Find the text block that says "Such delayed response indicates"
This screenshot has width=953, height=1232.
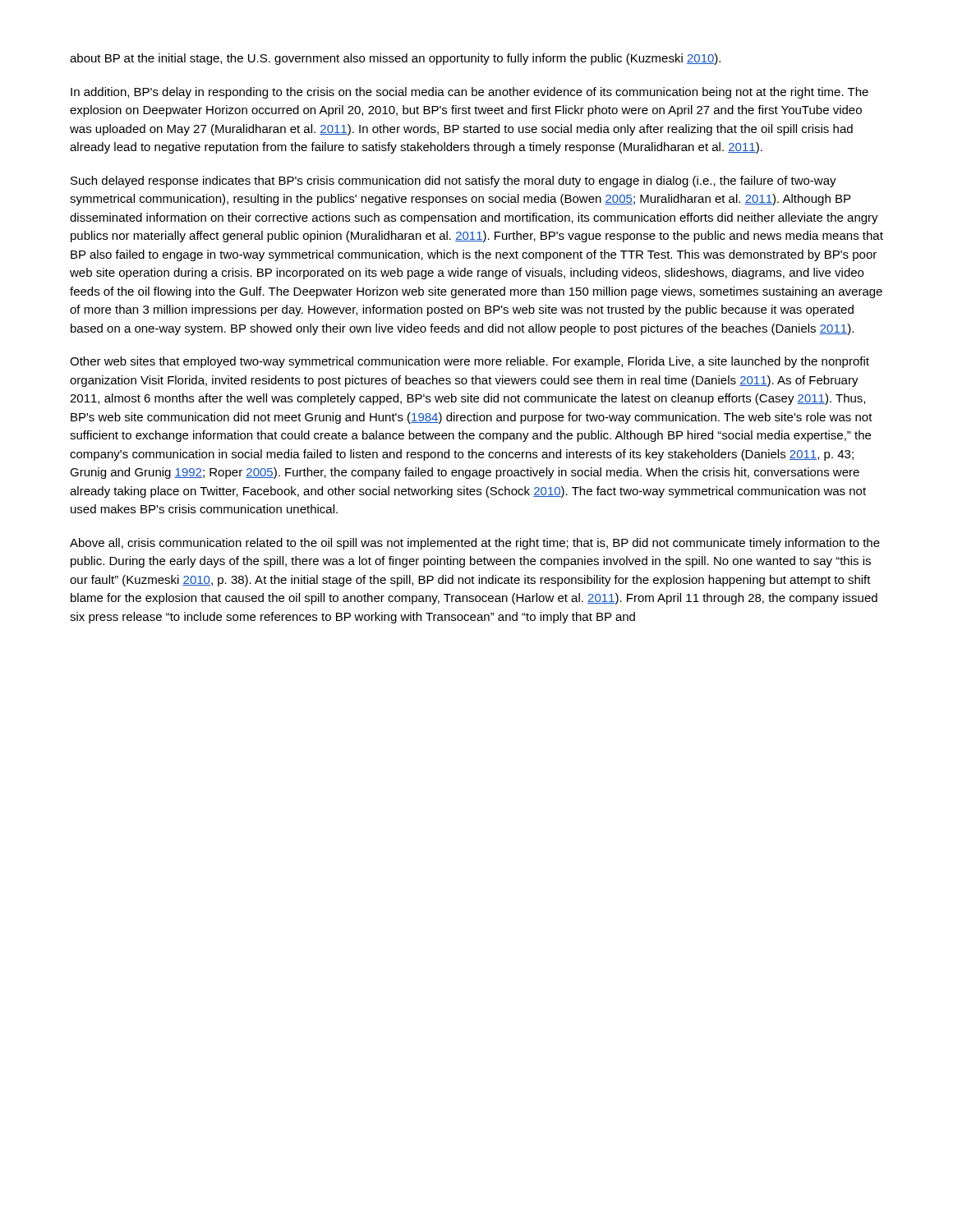[476, 254]
